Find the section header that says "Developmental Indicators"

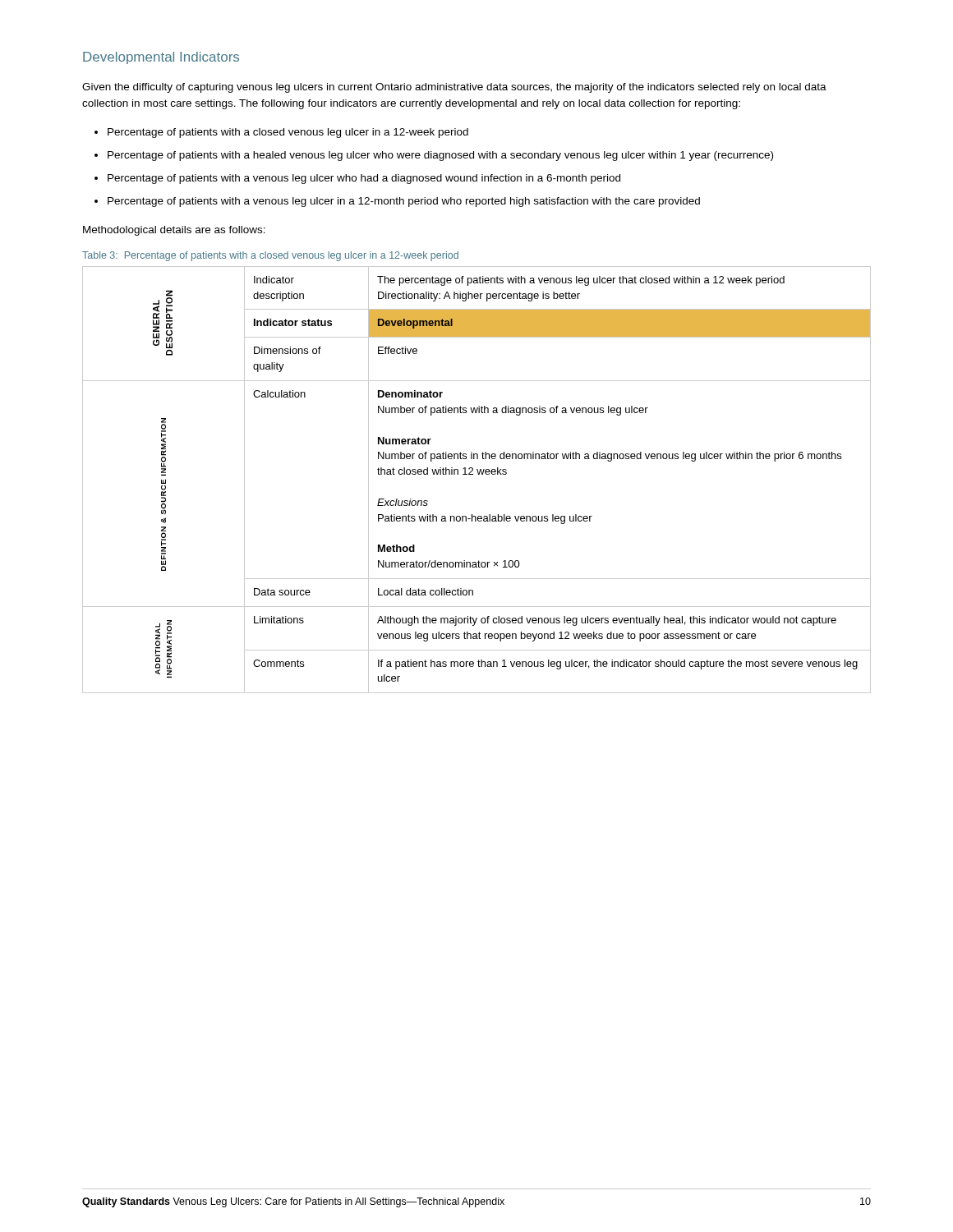pos(161,57)
